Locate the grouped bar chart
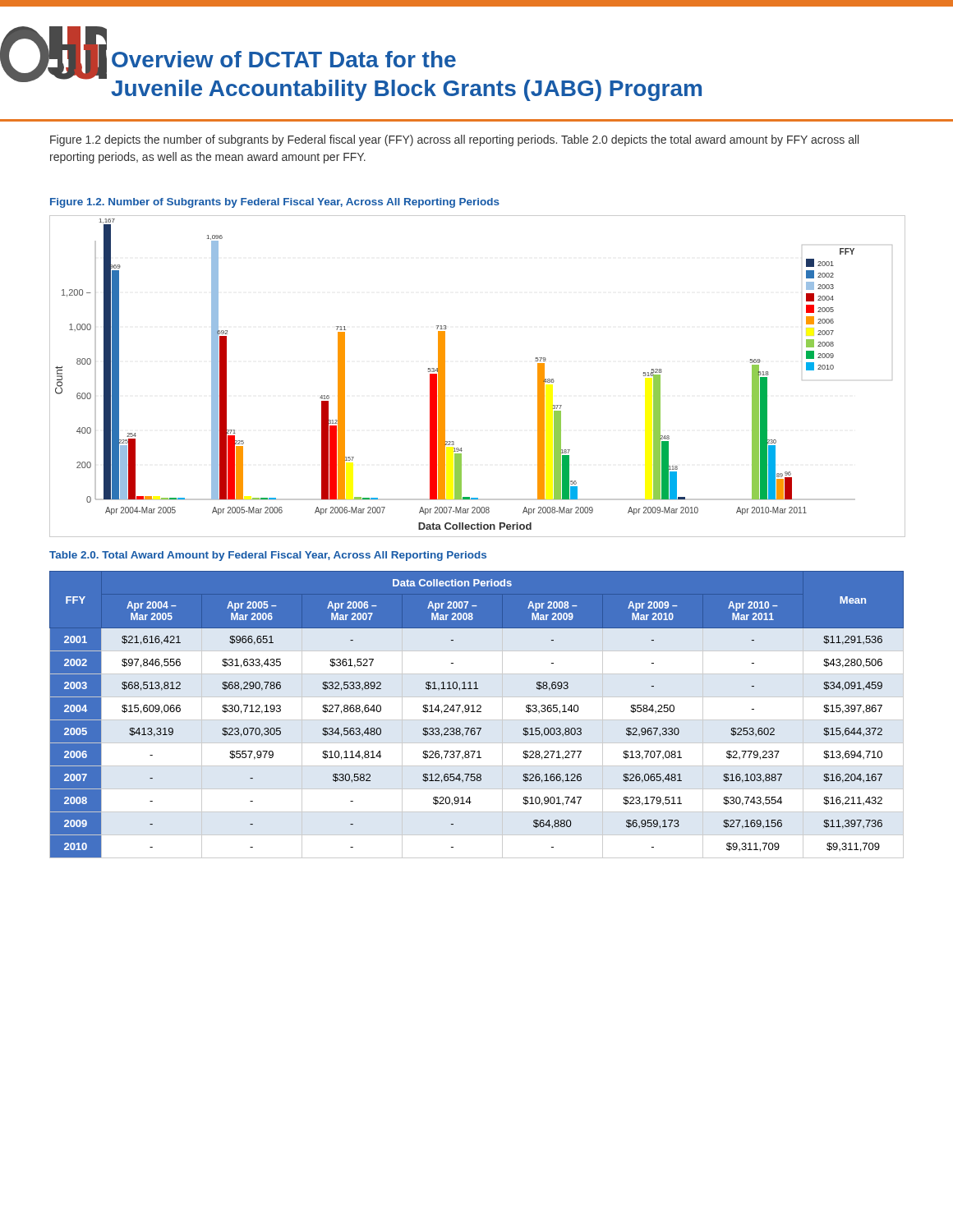This screenshot has height=1232, width=953. point(476,375)
